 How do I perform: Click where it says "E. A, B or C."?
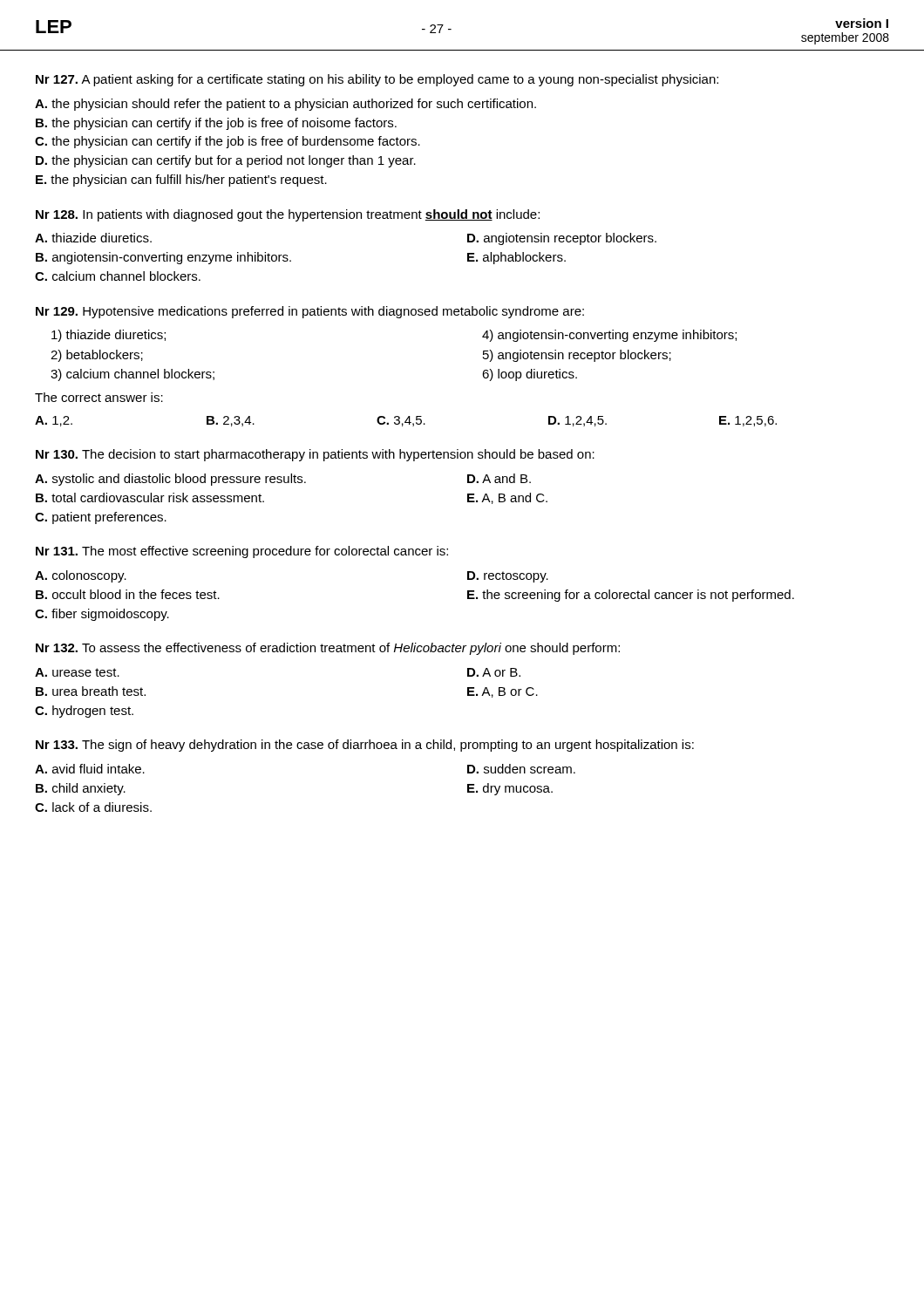pyautogui.click(x=502, y=691)
